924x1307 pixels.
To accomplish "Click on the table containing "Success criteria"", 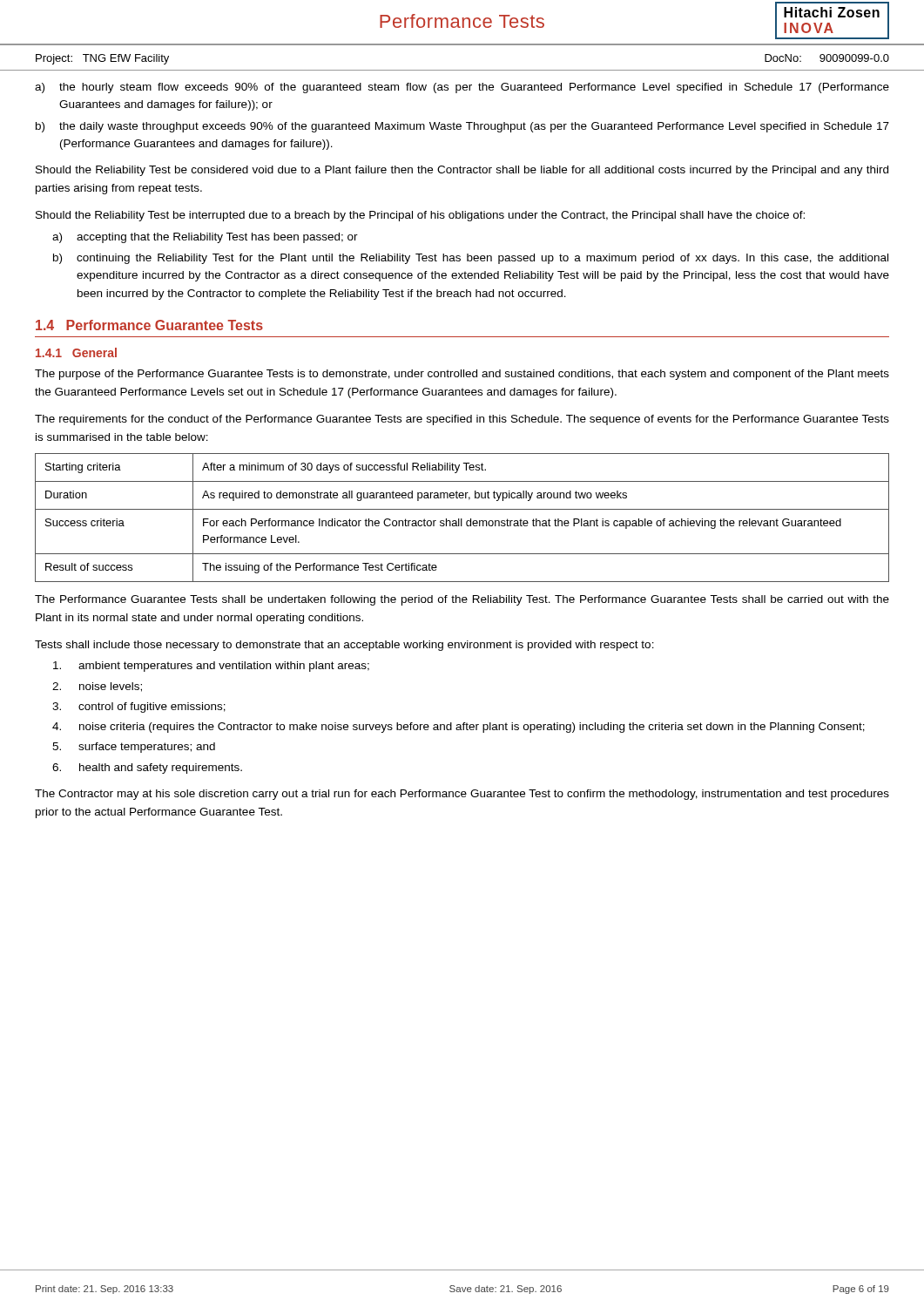I will [462, 518].
